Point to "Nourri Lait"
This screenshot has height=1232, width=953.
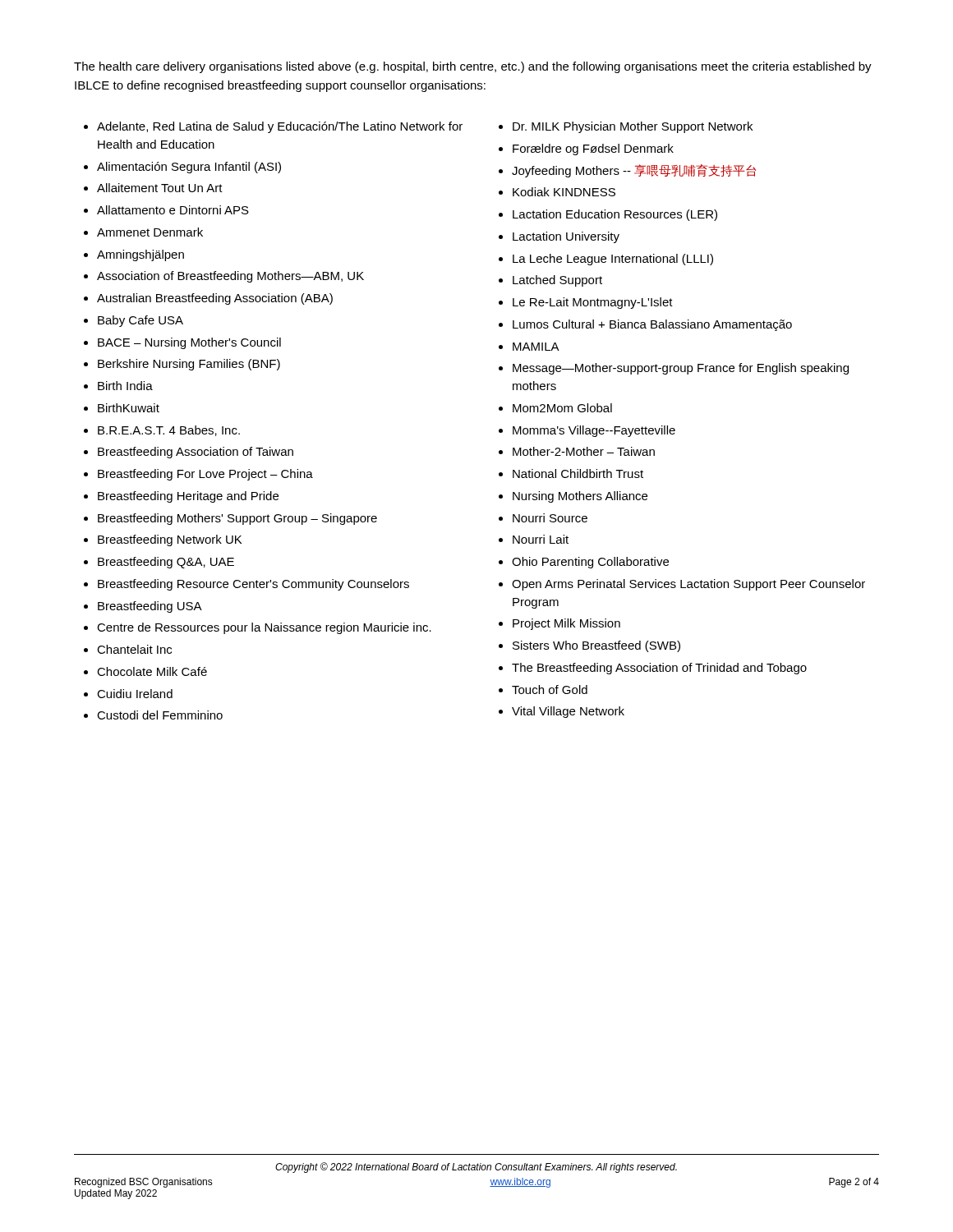540,539
